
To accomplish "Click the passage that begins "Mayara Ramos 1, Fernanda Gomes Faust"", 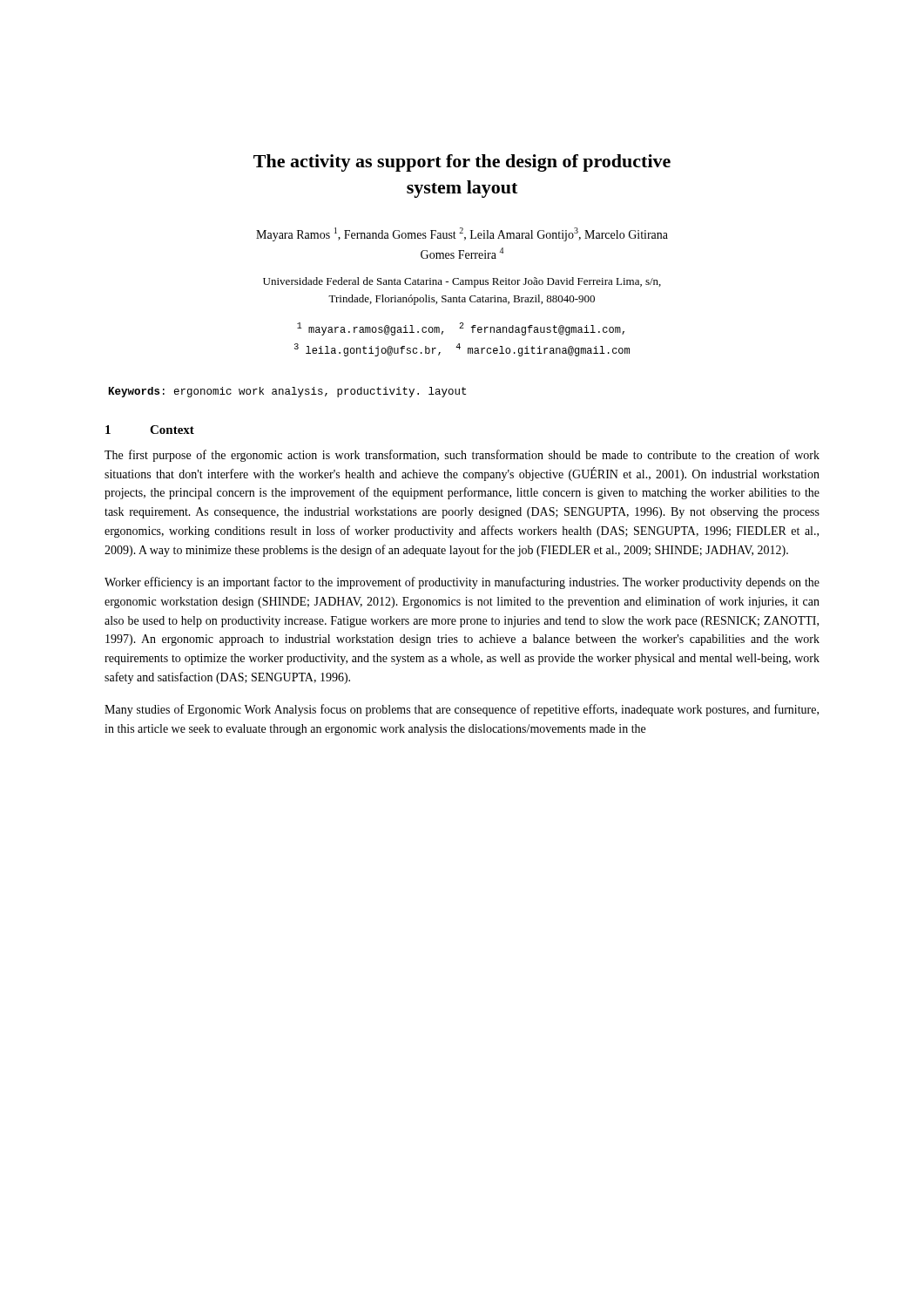I will coord(462,244).
